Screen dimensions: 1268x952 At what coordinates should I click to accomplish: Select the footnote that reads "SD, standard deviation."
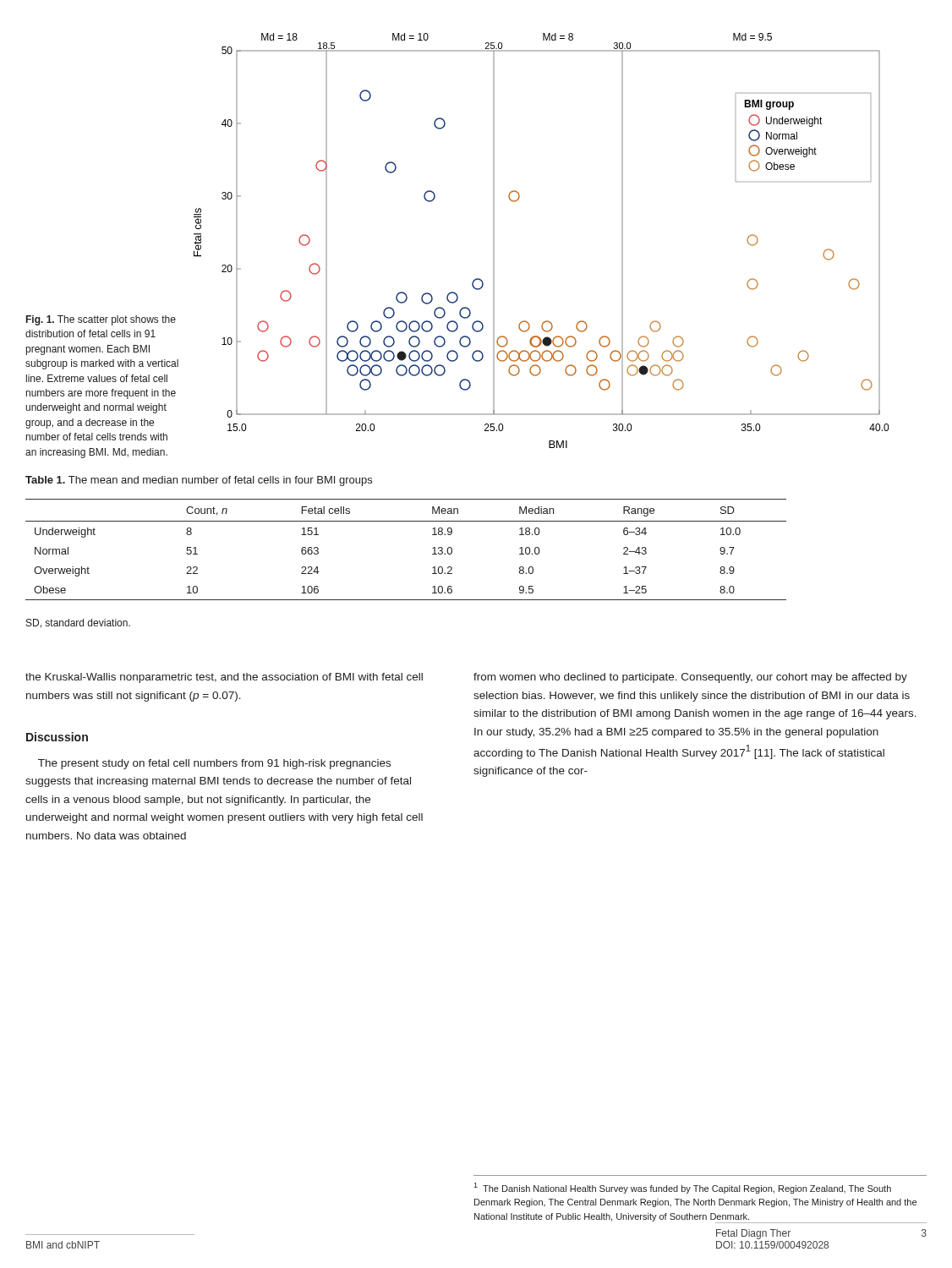coord(78,623)
